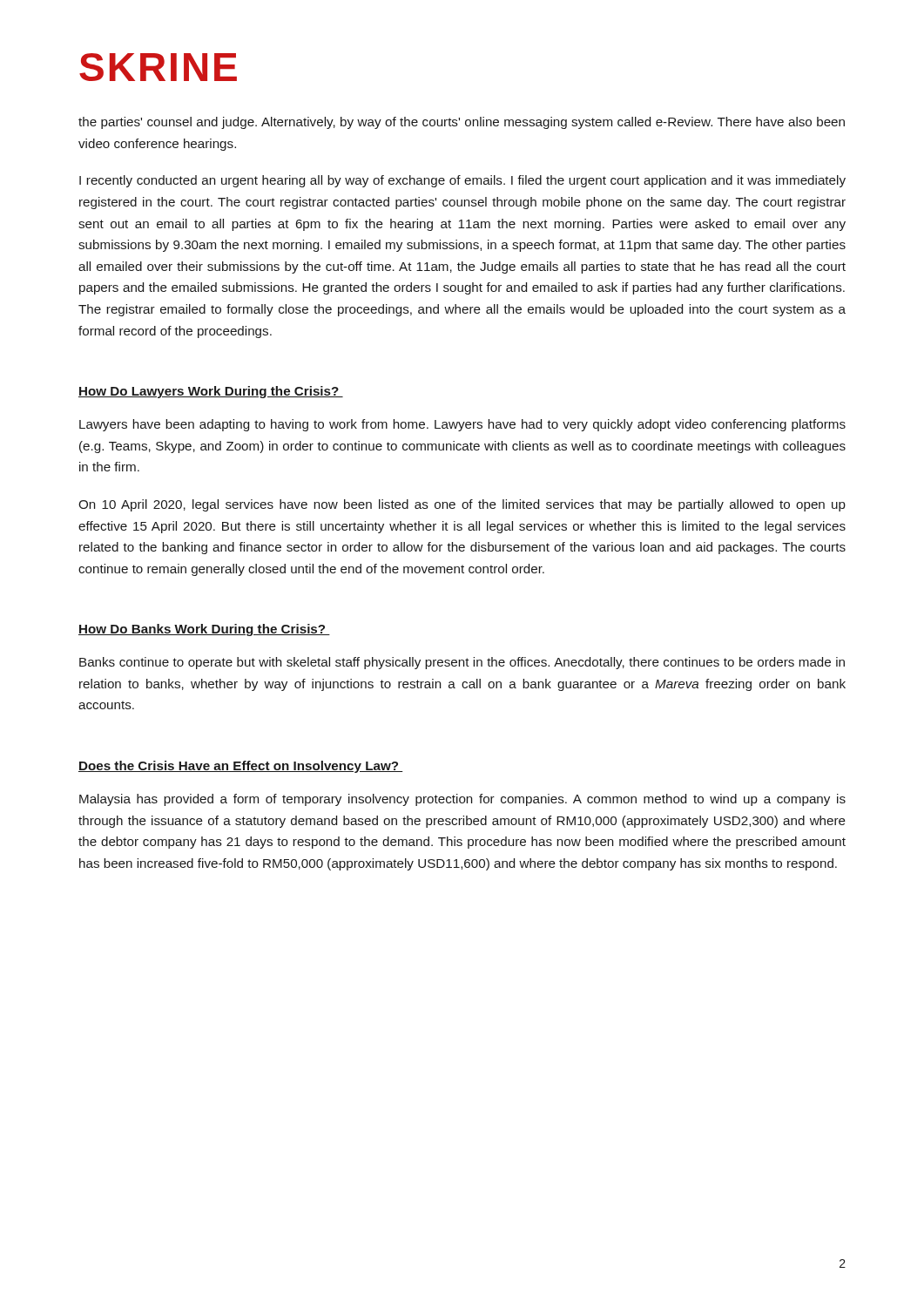Image resolution: width=924 pixels, height=1307 pixels.
Task: Click on the section header that says "Does the Crisis Have"
Action: 240,766
